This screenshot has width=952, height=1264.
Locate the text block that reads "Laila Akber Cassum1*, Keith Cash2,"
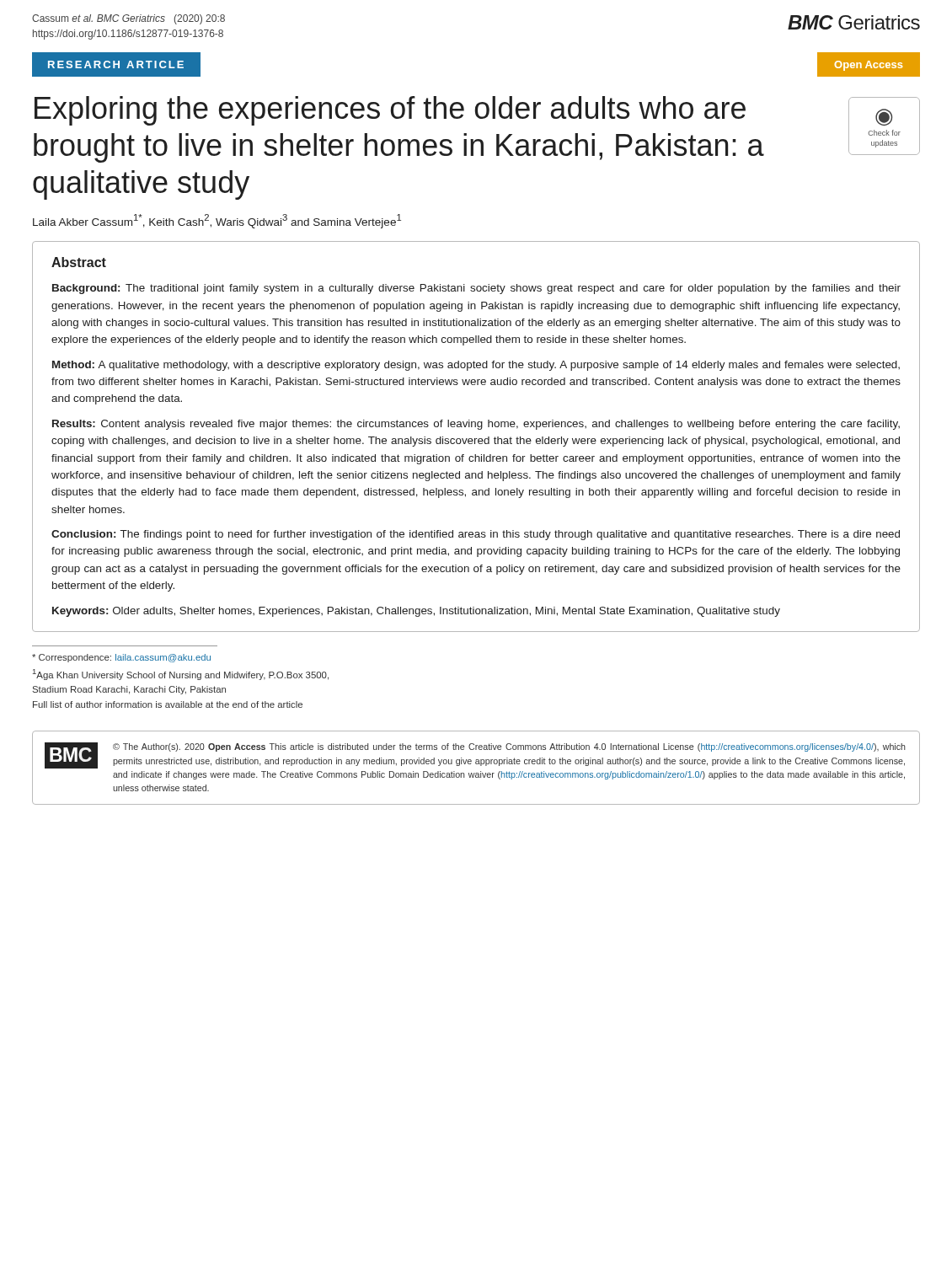pyautogui.click(x=217, y=220)
